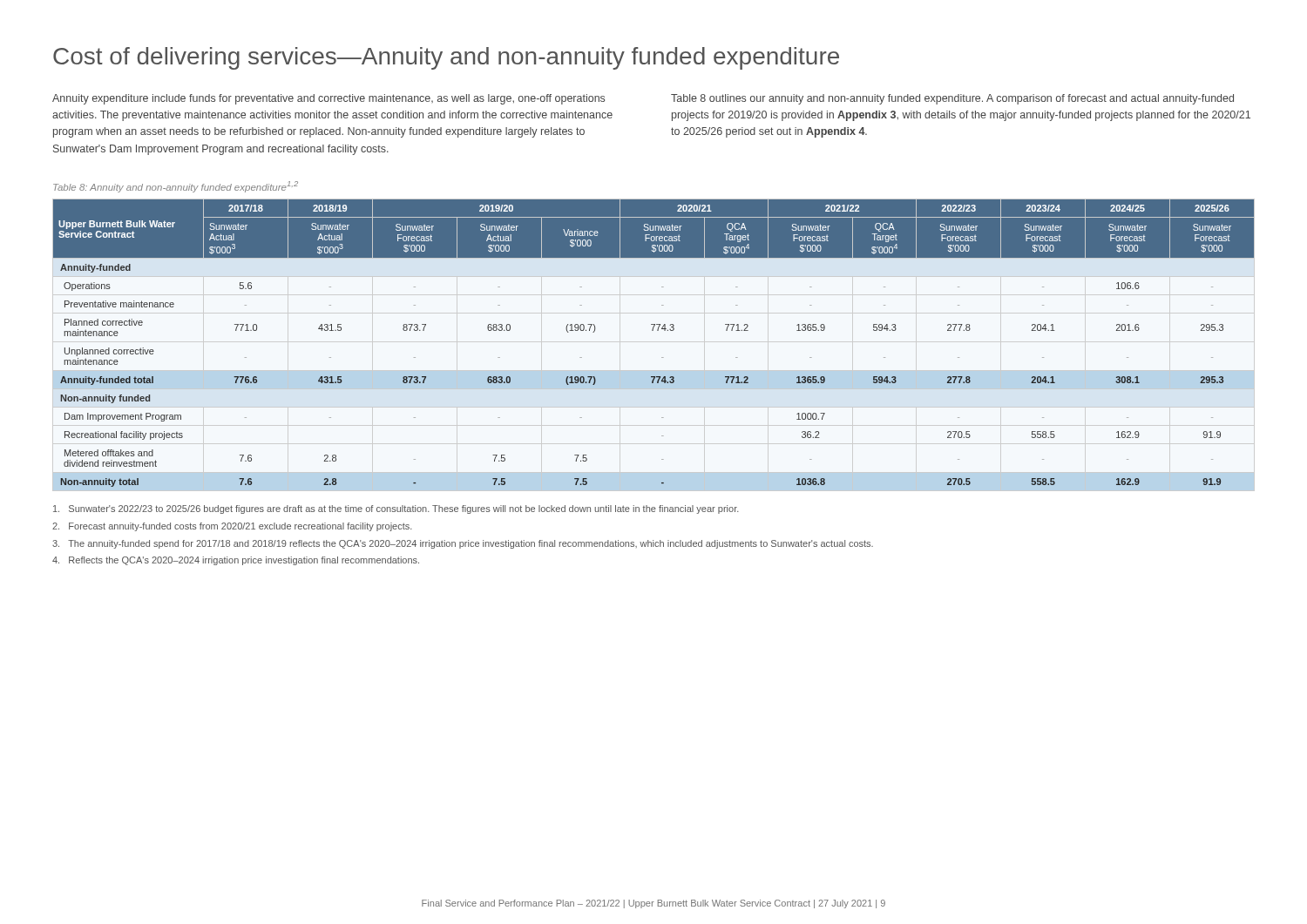Select the table that reads "Recreational facility projects"
The height and width of the screenshot is (924, 1307).
click(654, 345)
